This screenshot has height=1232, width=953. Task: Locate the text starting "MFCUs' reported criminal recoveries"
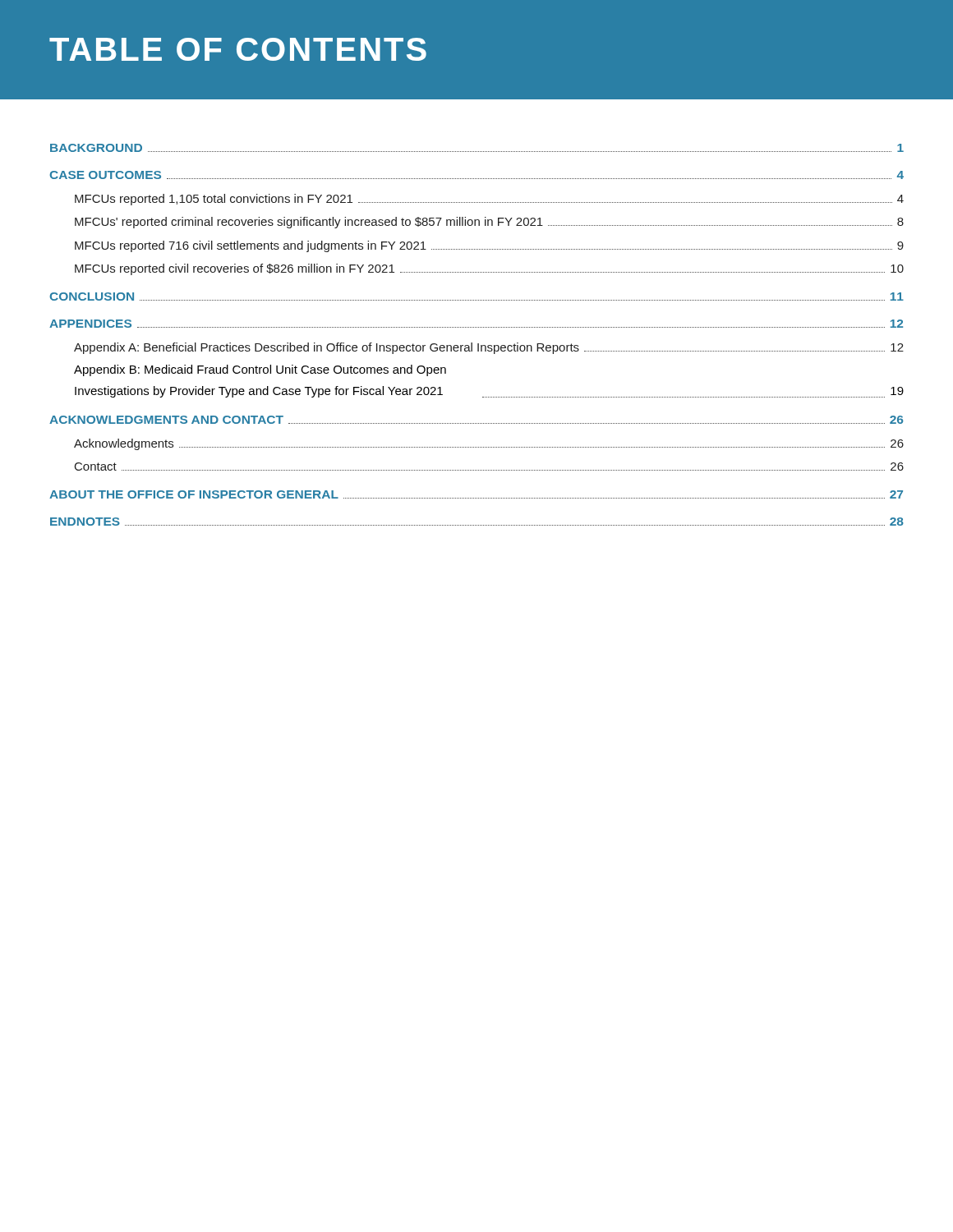click(x=489, y=222)
